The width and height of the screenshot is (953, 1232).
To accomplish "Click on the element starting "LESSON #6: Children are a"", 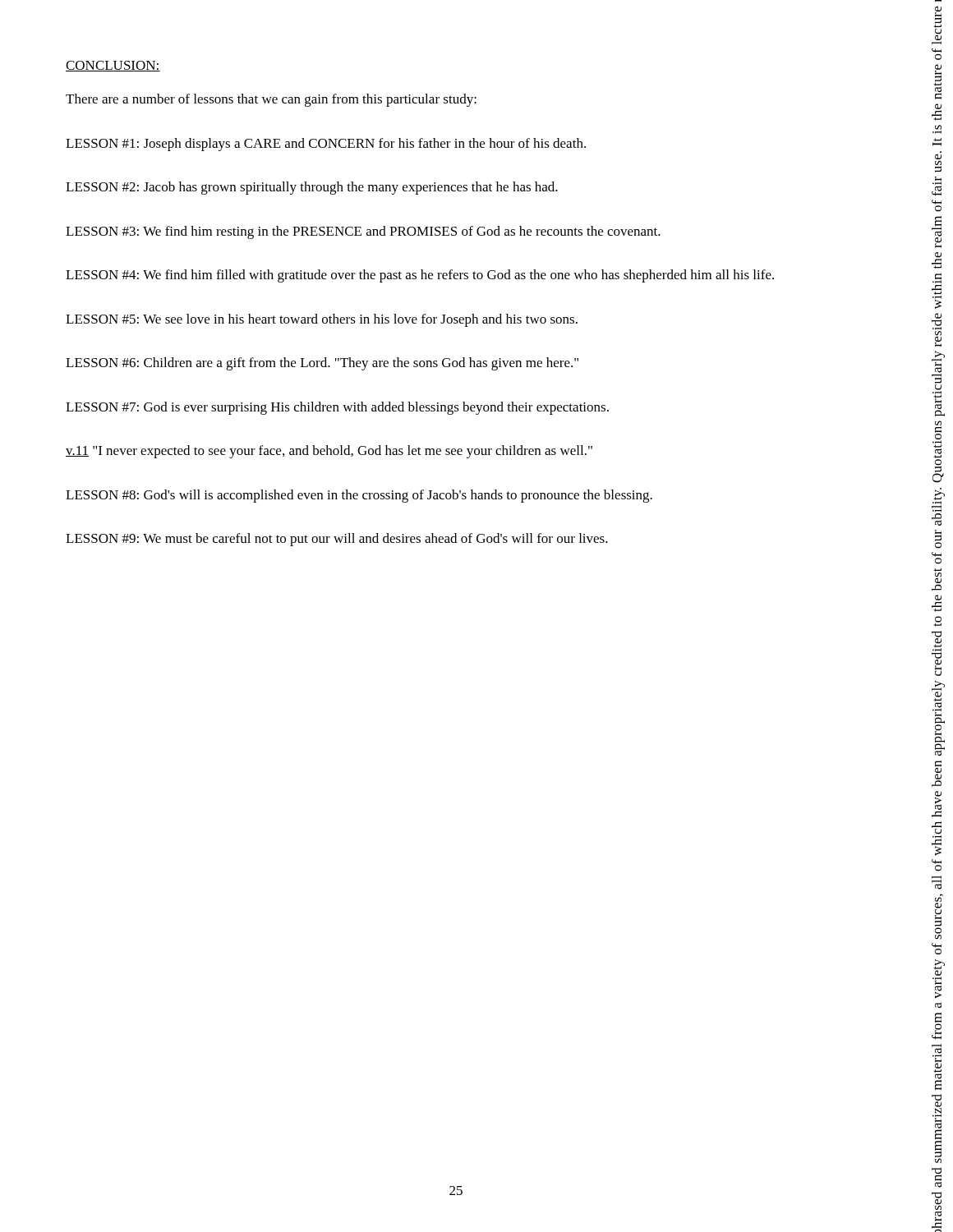I will (x=323, y=363).
